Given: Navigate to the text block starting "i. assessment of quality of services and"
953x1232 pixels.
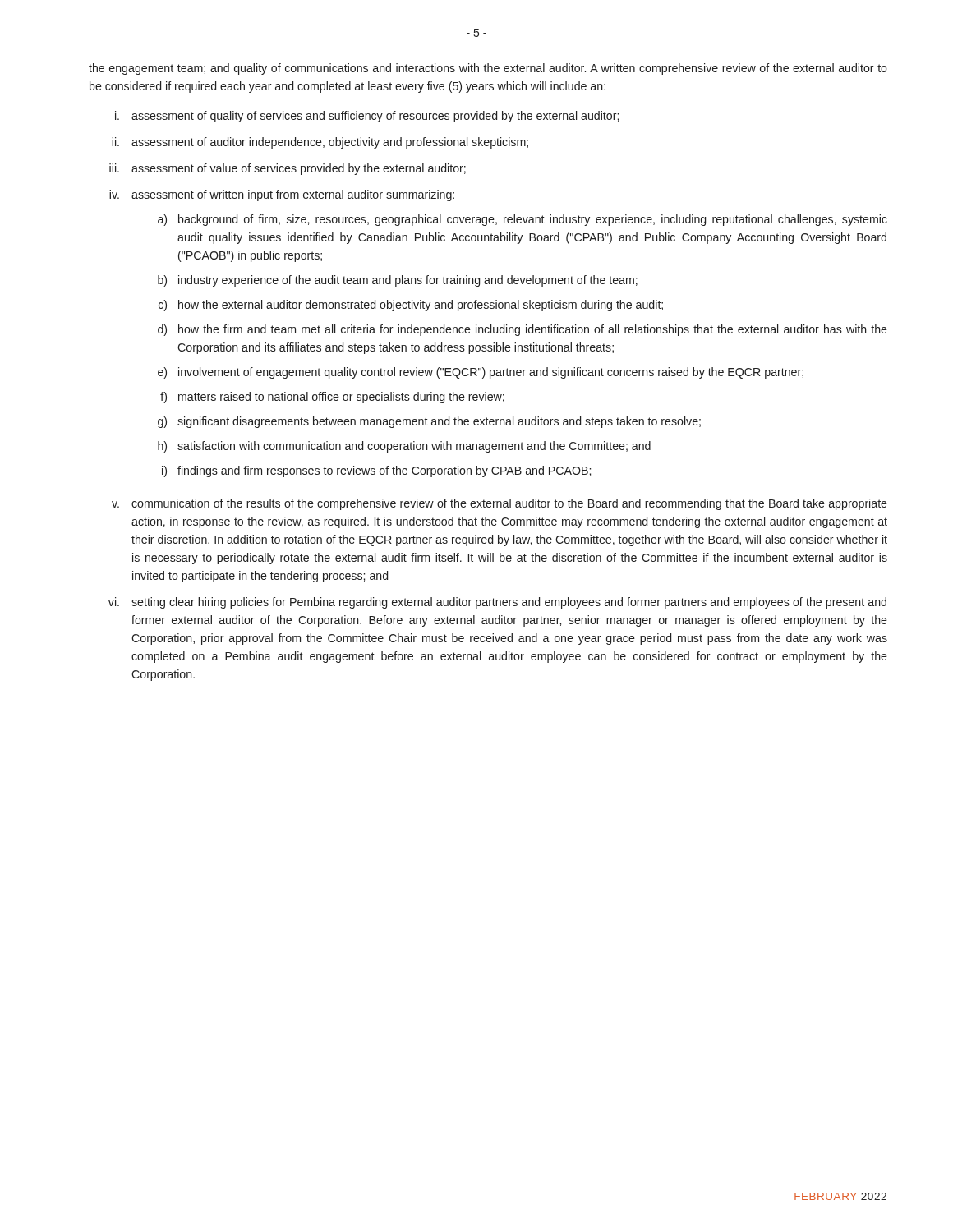Looking at the screenshot, I should tap(488, 116).
